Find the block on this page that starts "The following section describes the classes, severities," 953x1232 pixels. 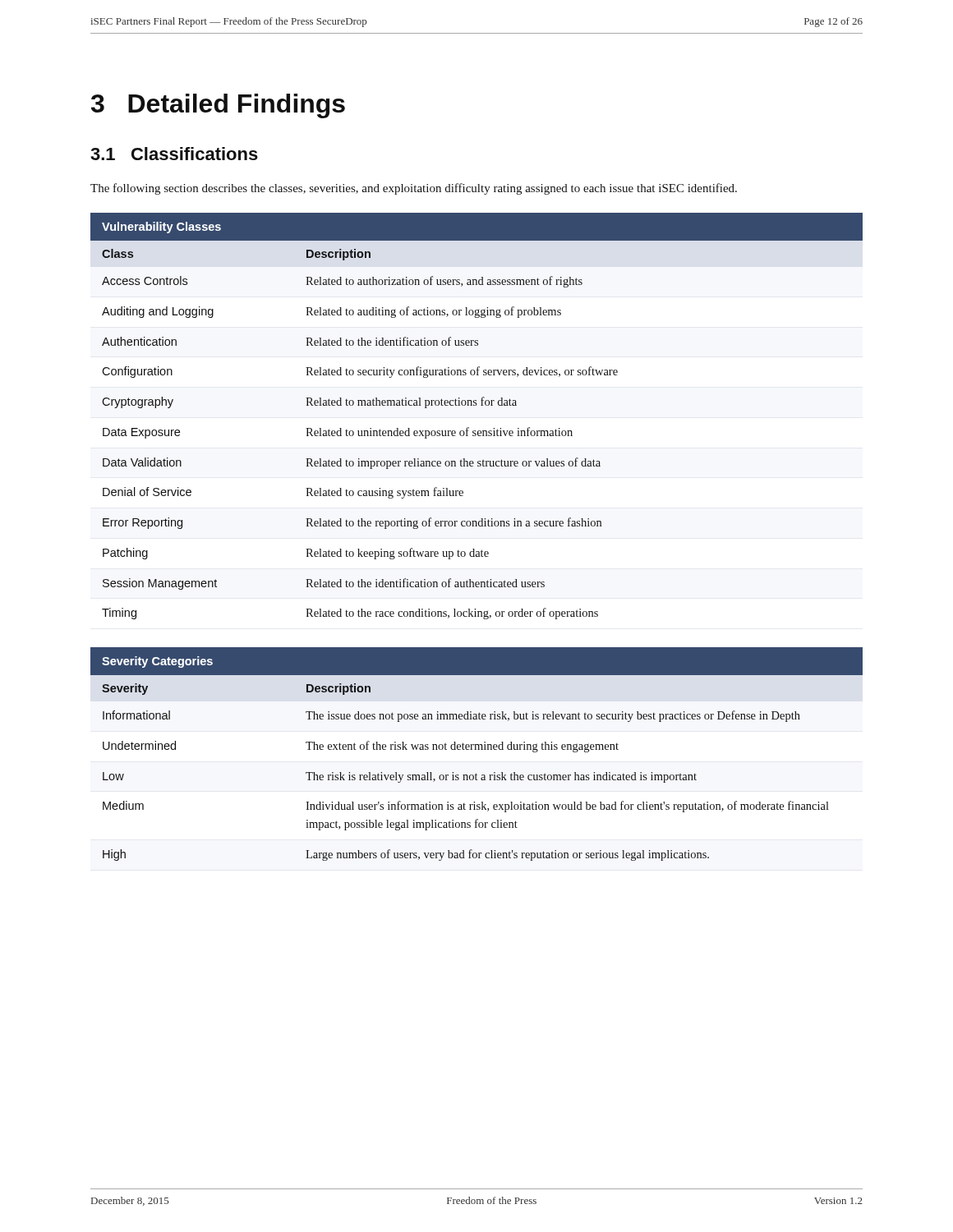[414, 188]
